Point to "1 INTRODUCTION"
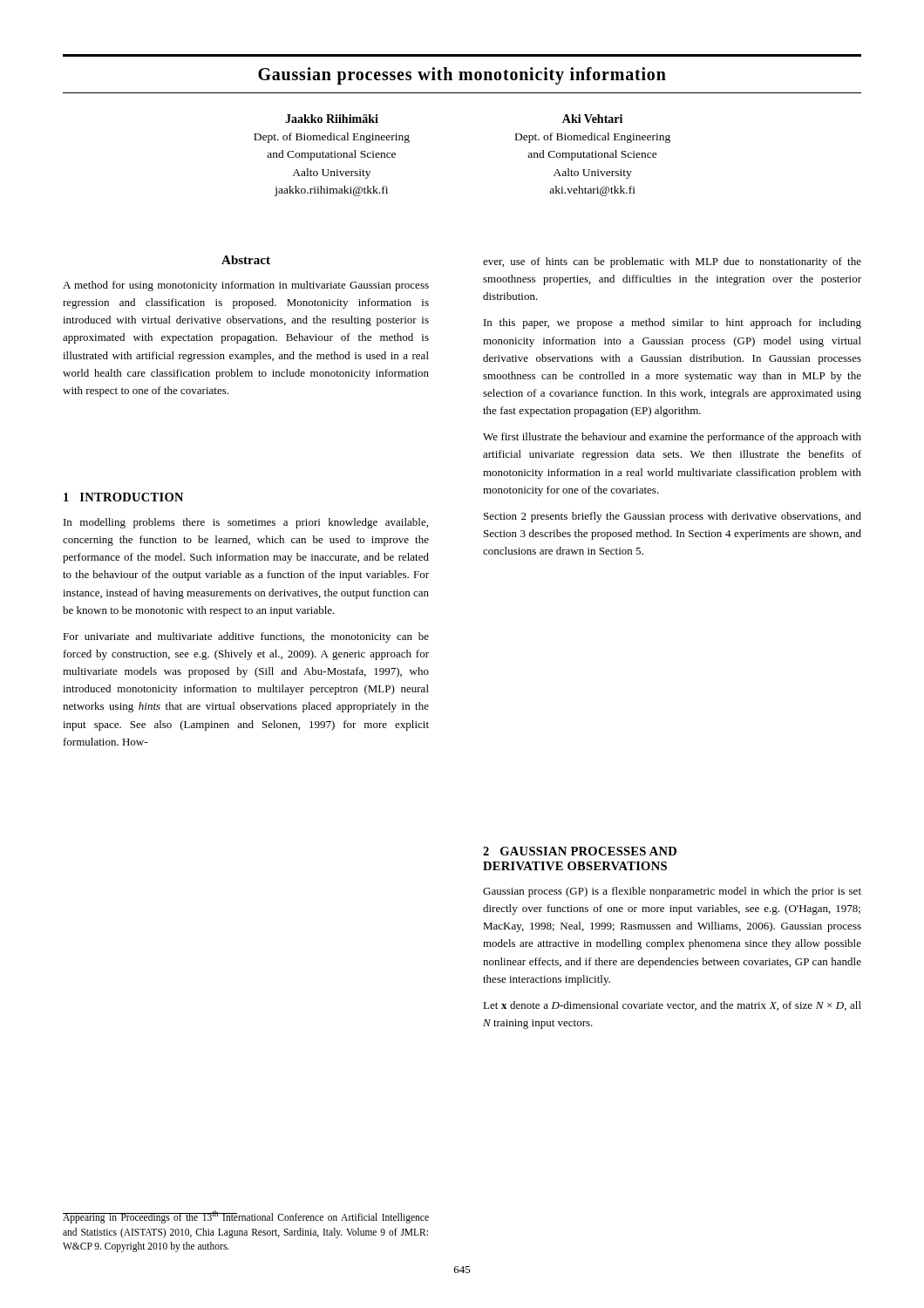Screen dimensions: 1308x924 point(123,497)
